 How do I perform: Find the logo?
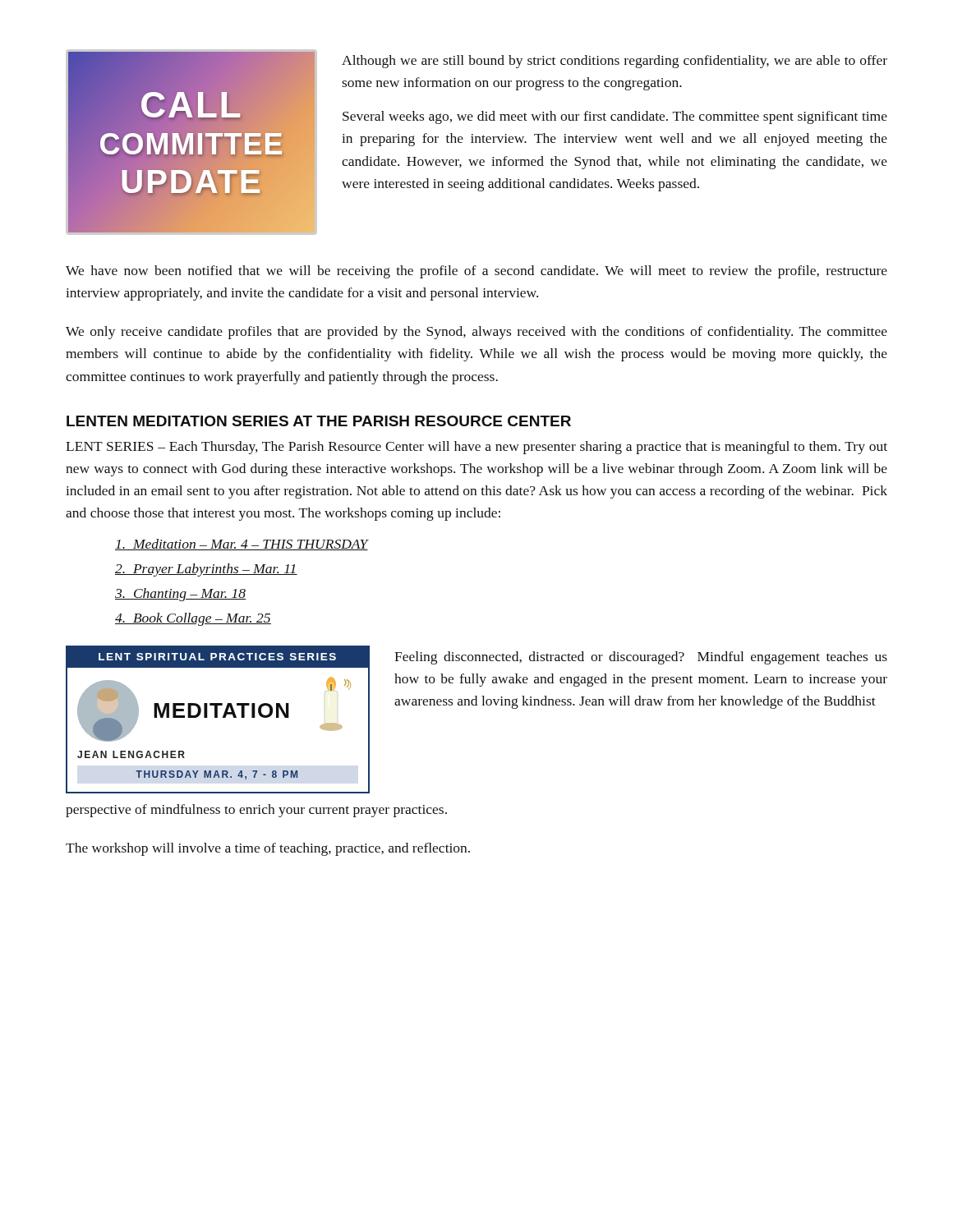click(191, 142)
